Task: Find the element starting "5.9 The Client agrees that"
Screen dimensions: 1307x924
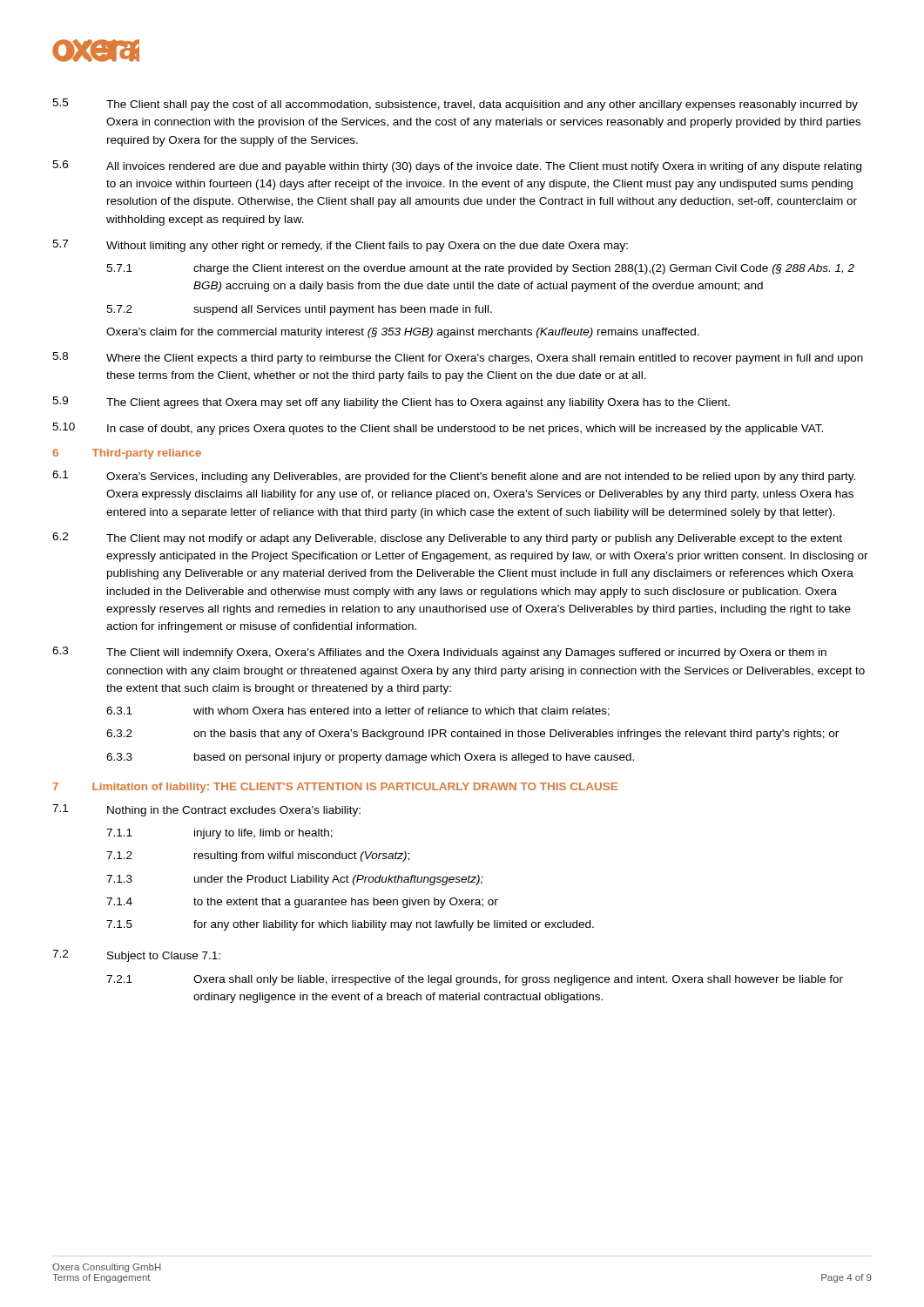Action: coord(462,402)
